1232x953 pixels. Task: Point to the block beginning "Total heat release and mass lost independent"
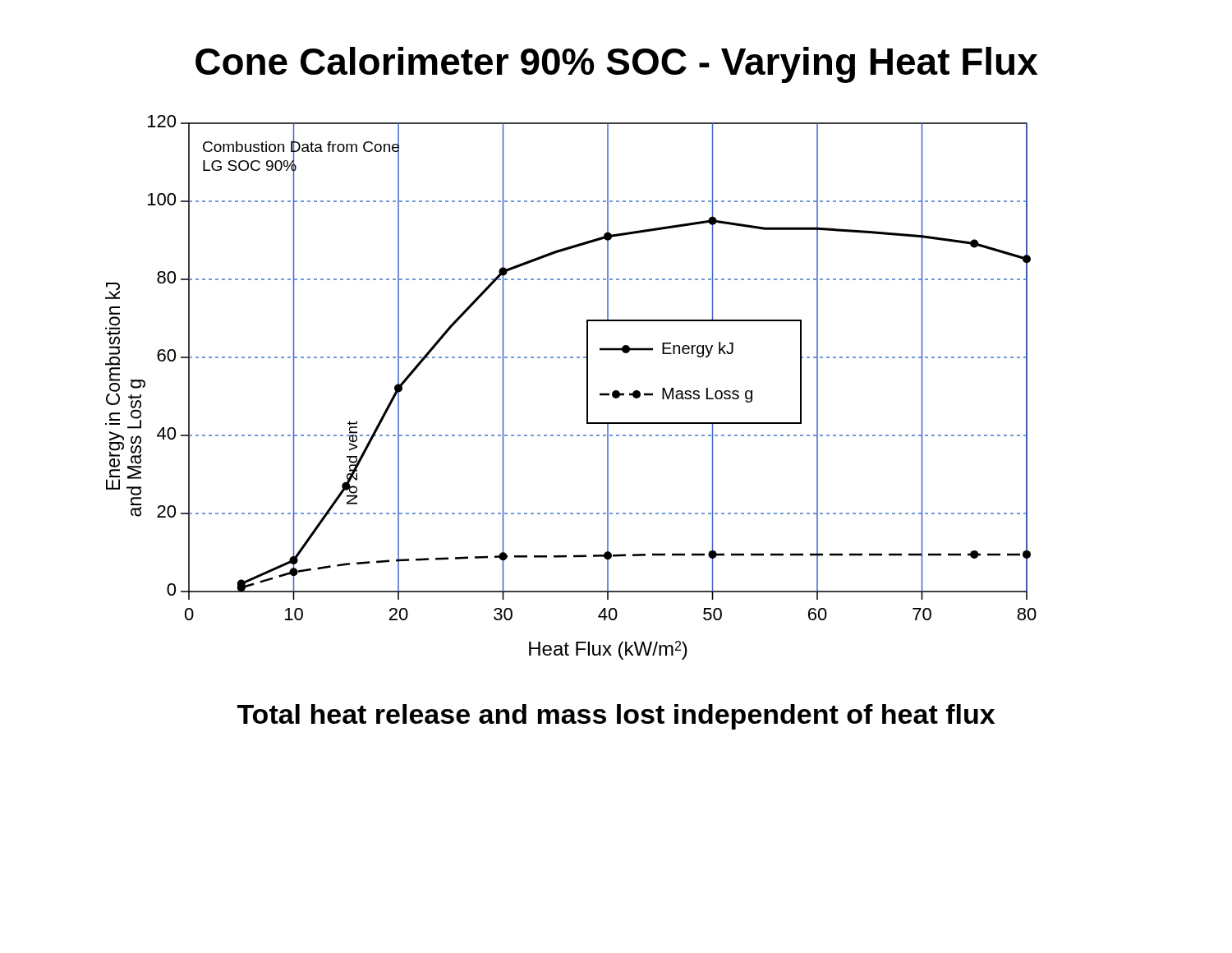click(x=616, y=714)
